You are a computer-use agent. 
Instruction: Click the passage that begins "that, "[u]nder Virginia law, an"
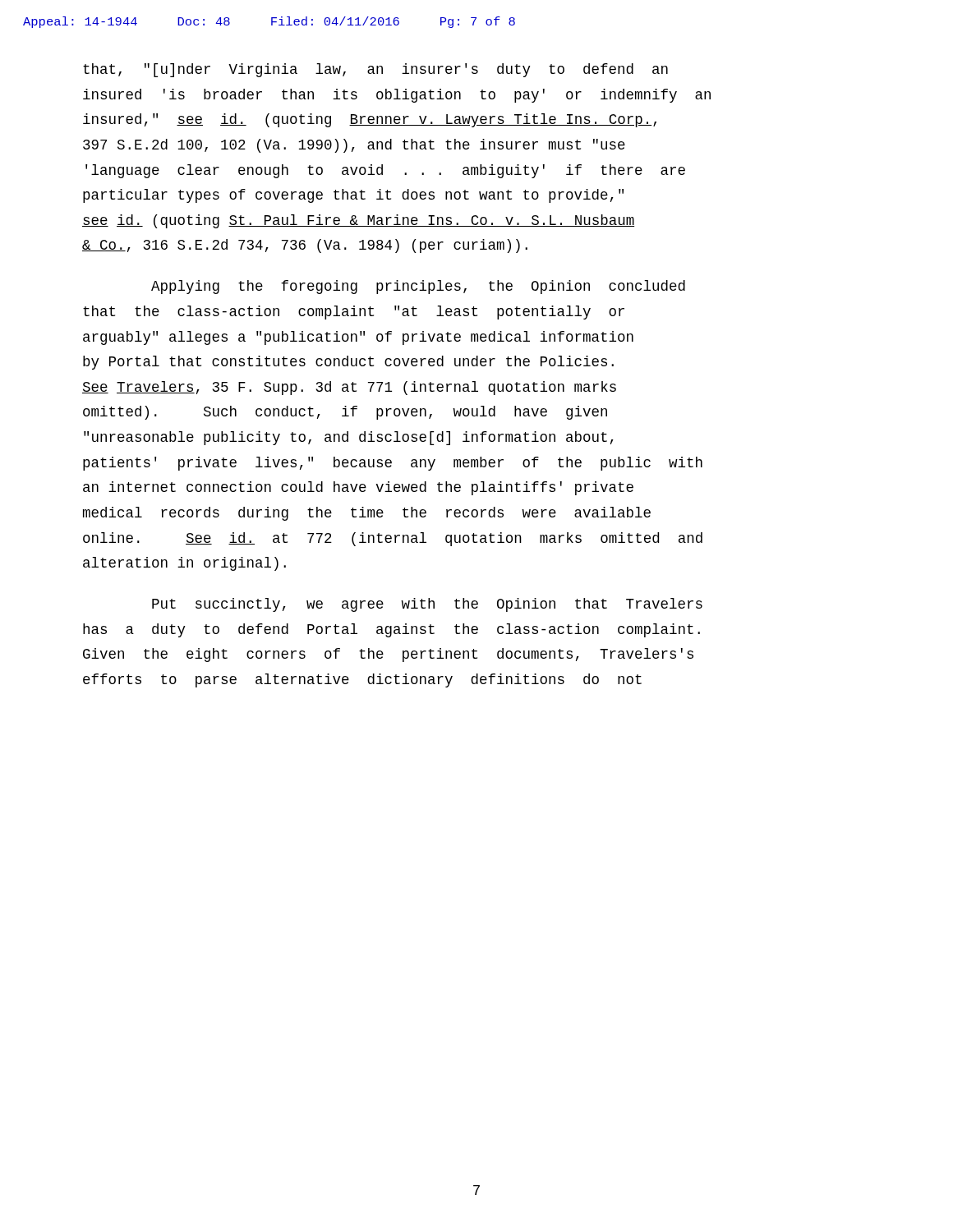point(397,158)
